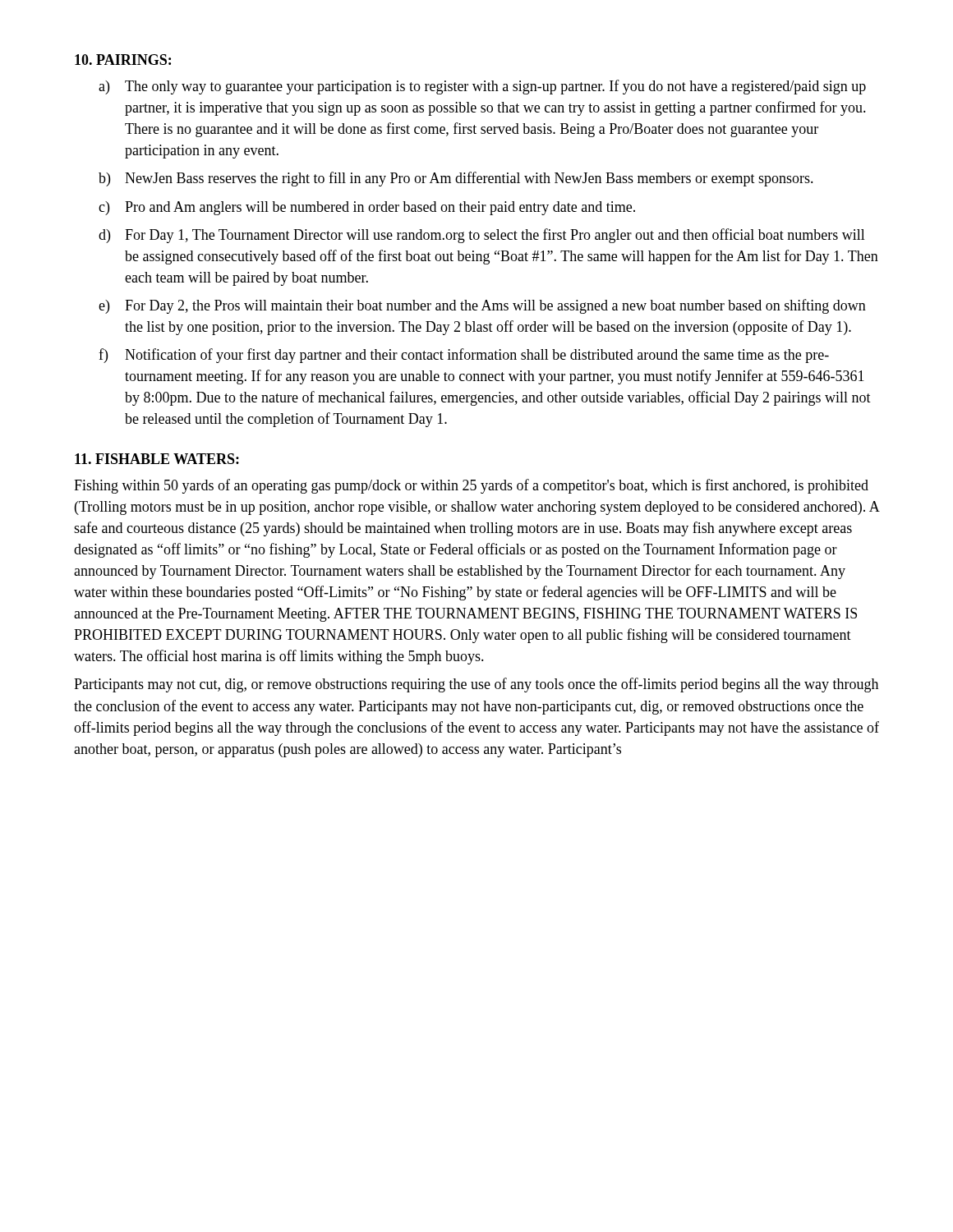953x1232 pixels.
Task: Locate the region starting "Fishing within 50 yards of"
Action: (476, 571)
